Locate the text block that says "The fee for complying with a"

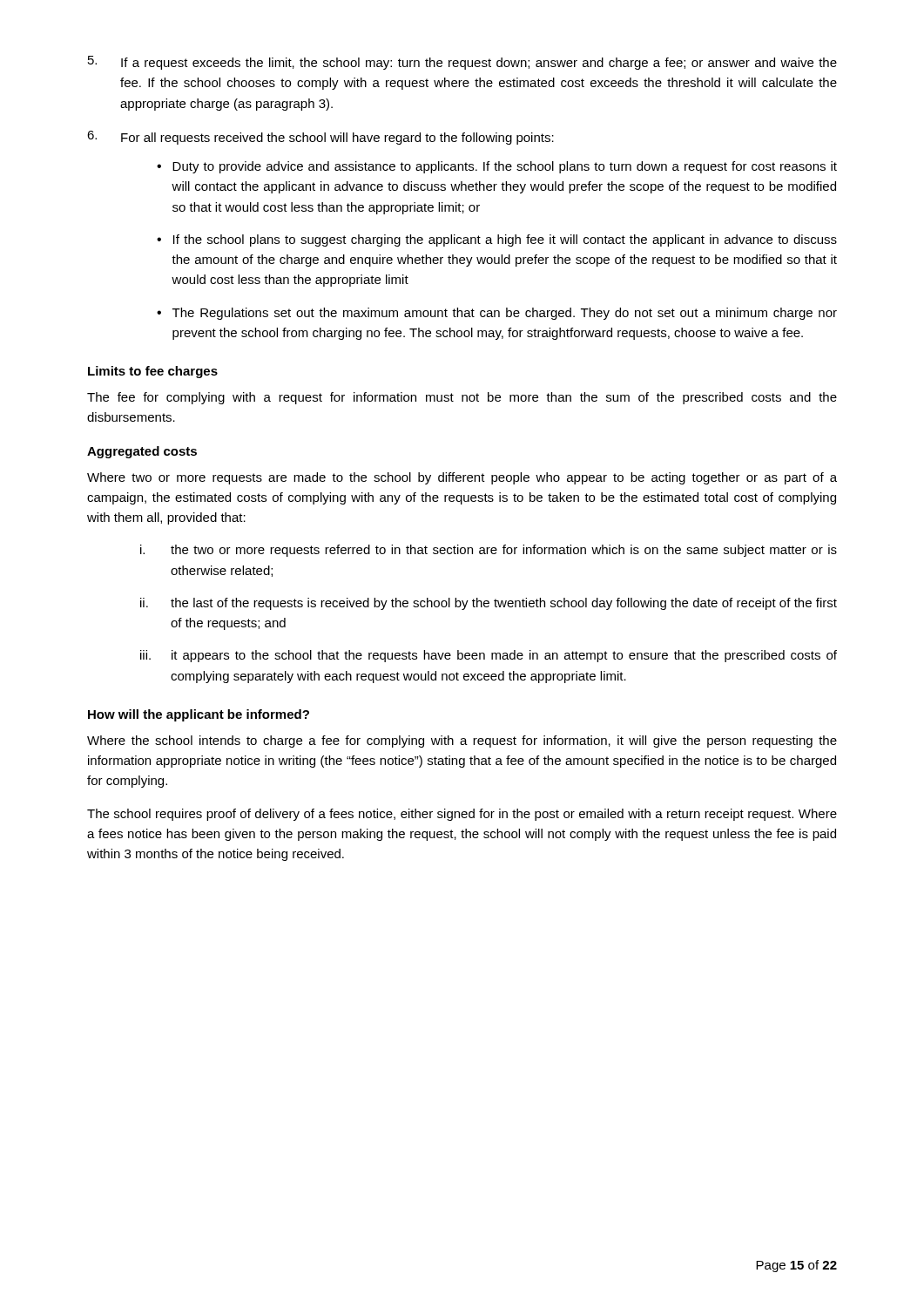[462, 407]
